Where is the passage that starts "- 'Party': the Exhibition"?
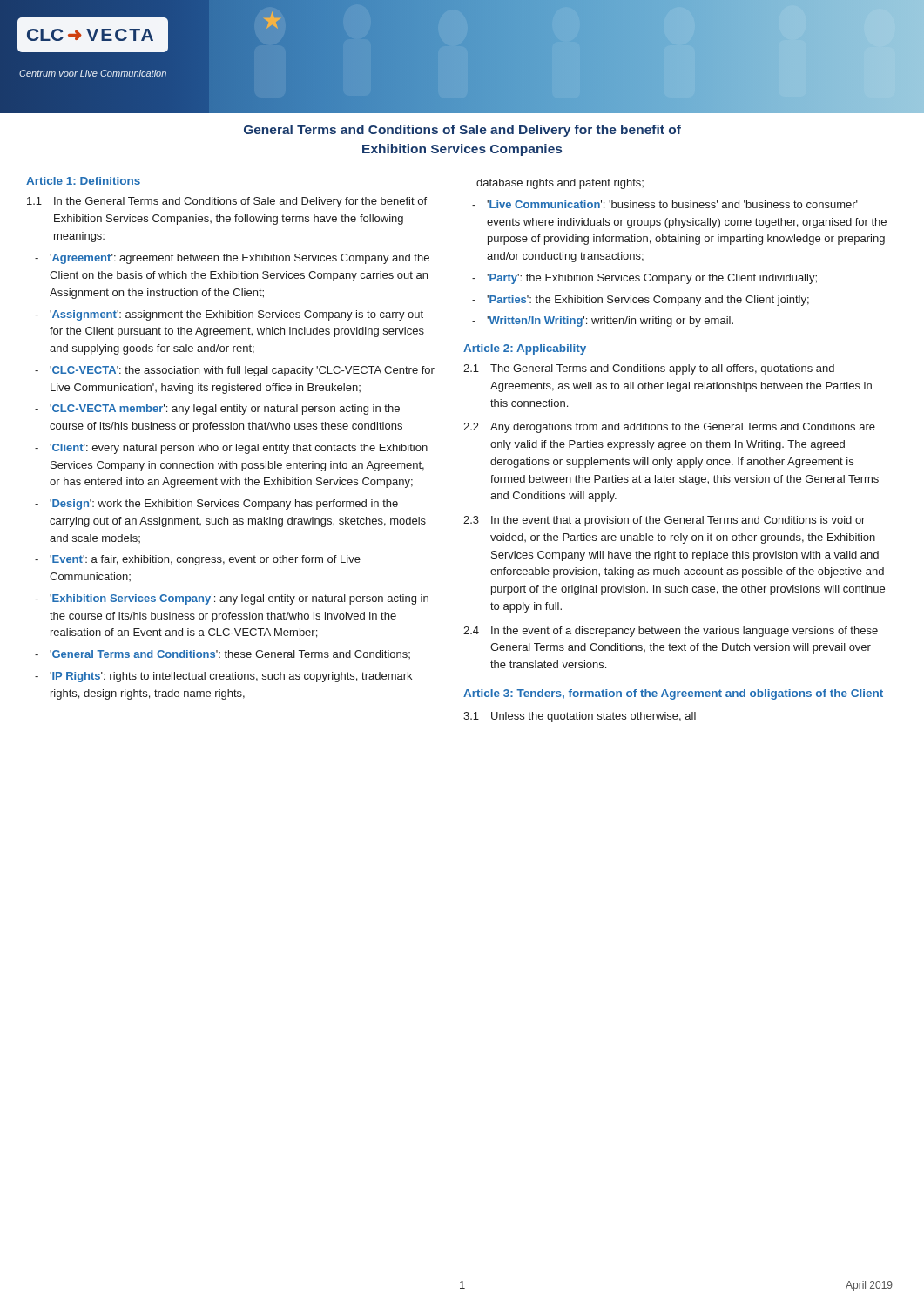 pos(645,278)
